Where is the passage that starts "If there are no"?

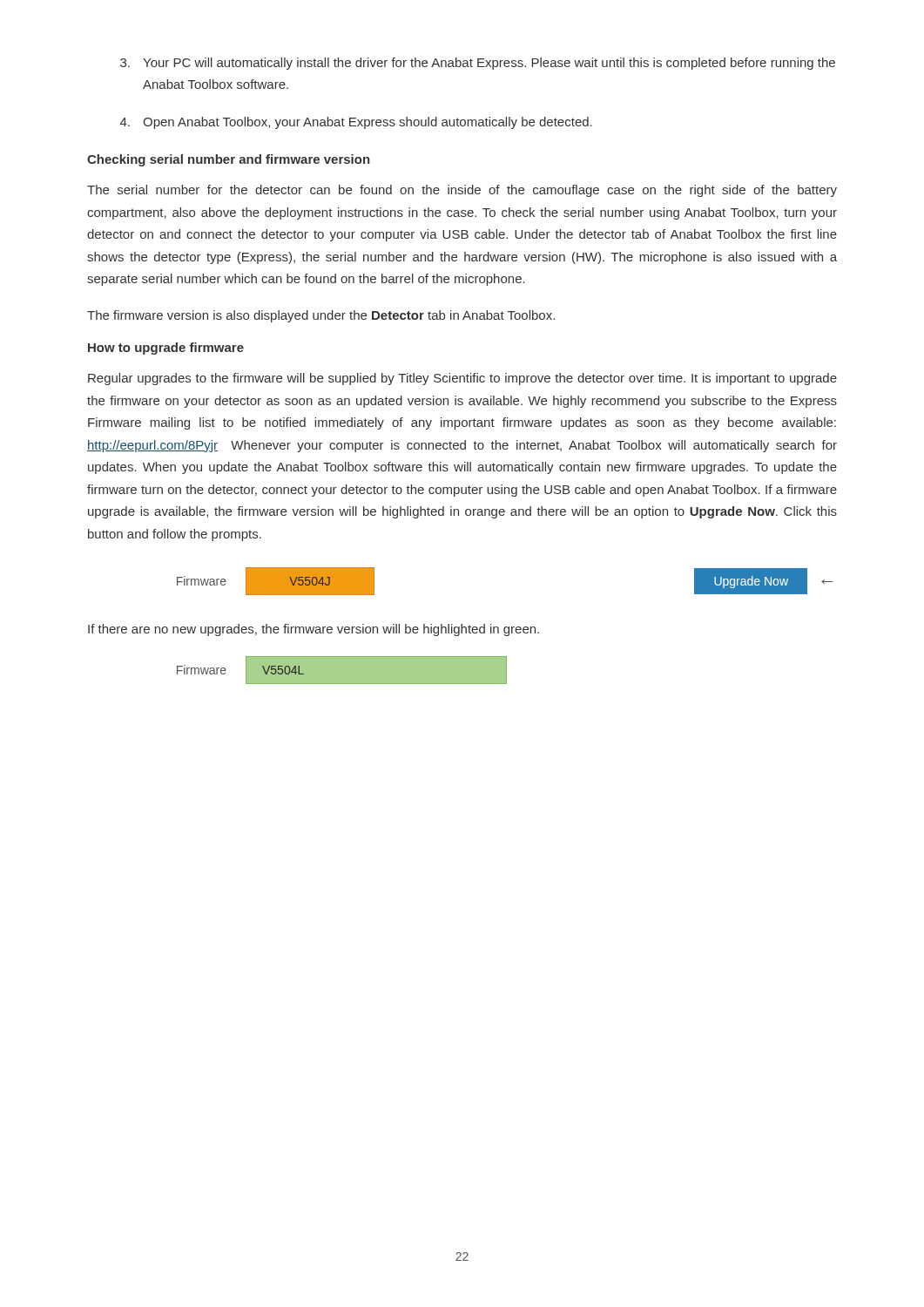click(x=314, y=629)
